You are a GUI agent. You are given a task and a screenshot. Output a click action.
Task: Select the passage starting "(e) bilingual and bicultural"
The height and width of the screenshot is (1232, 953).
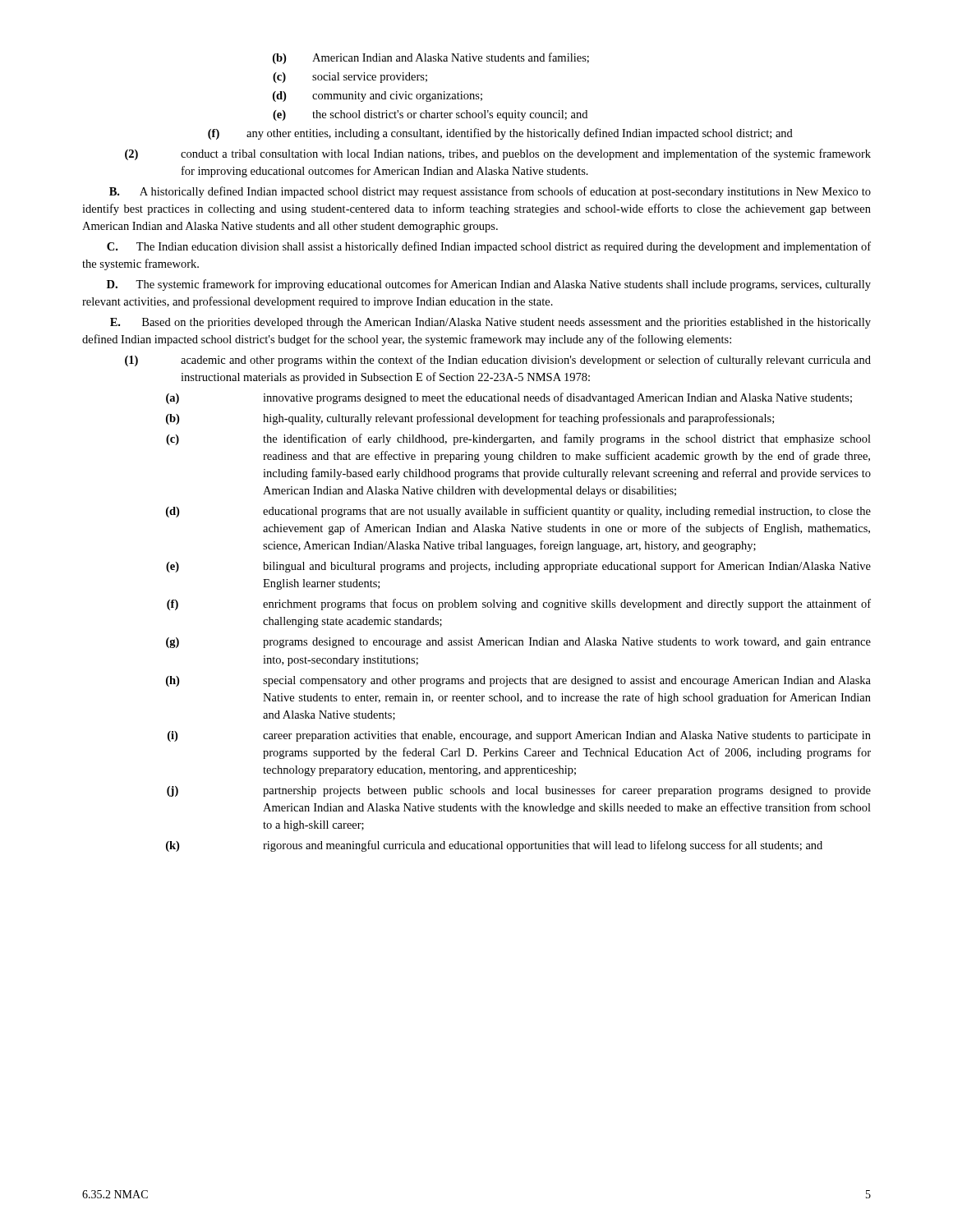[x=476, y=575]
